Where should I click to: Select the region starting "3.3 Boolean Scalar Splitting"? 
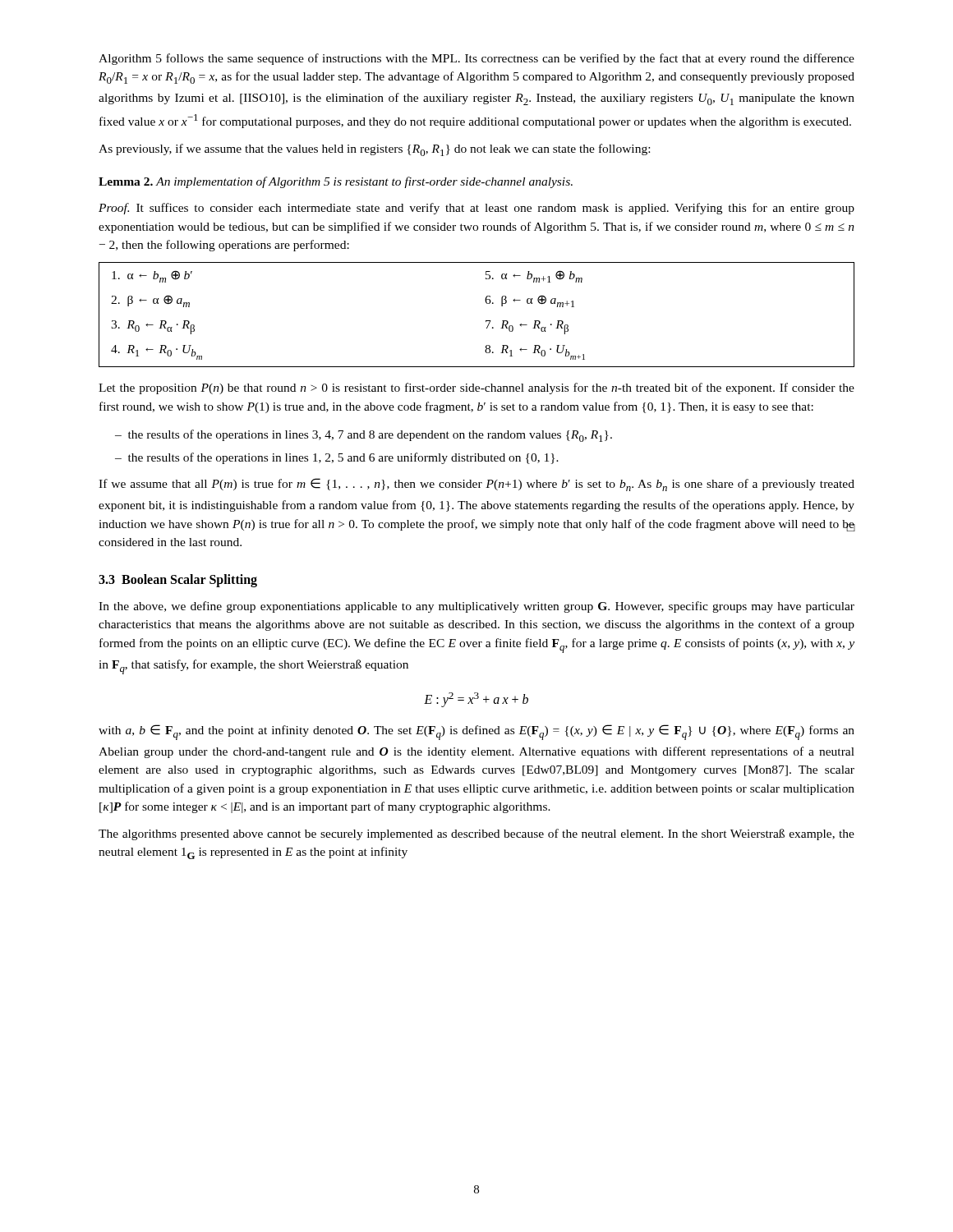[x=178, y=579]
